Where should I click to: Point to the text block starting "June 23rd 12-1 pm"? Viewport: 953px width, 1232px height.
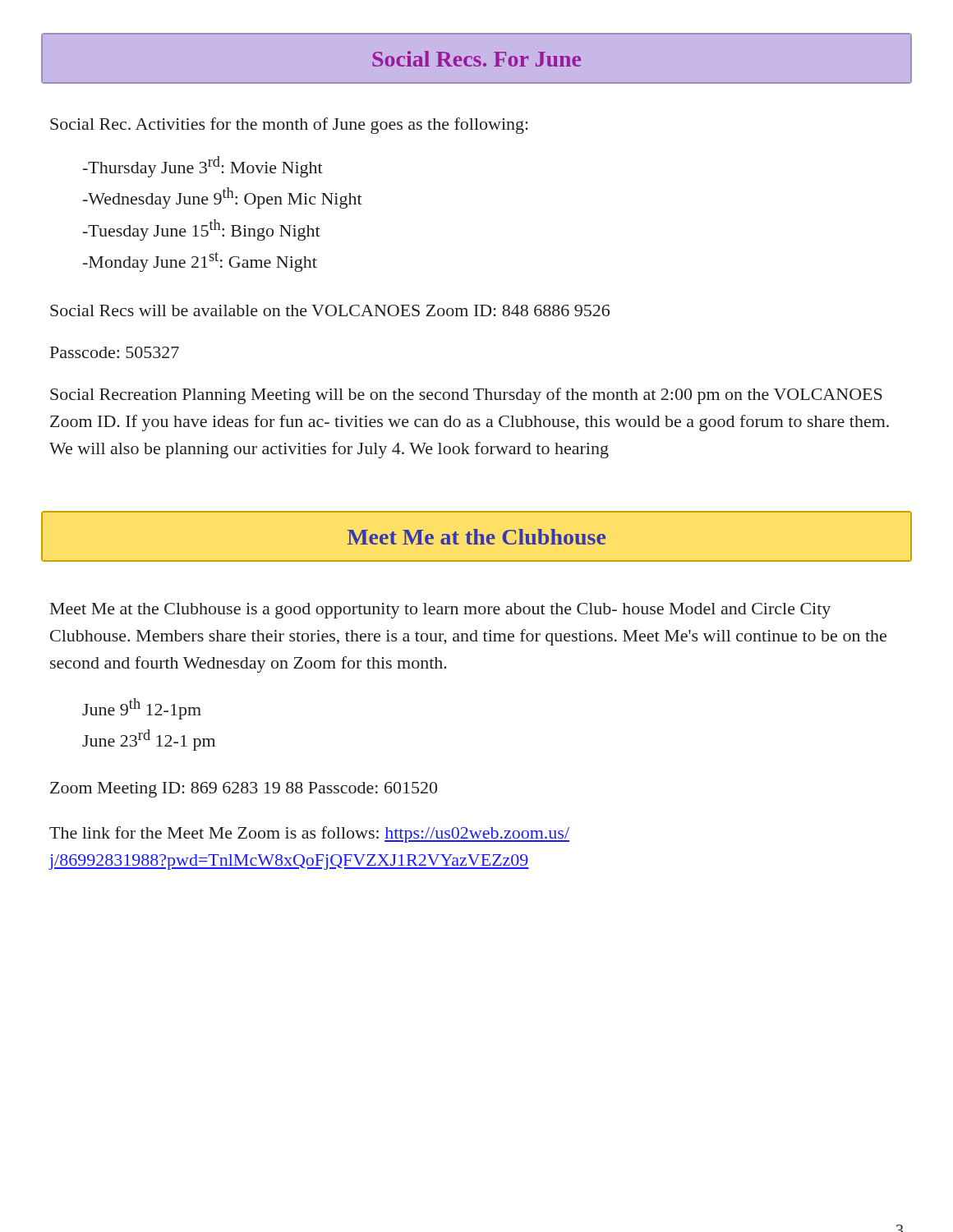click(x=149, y=739)
